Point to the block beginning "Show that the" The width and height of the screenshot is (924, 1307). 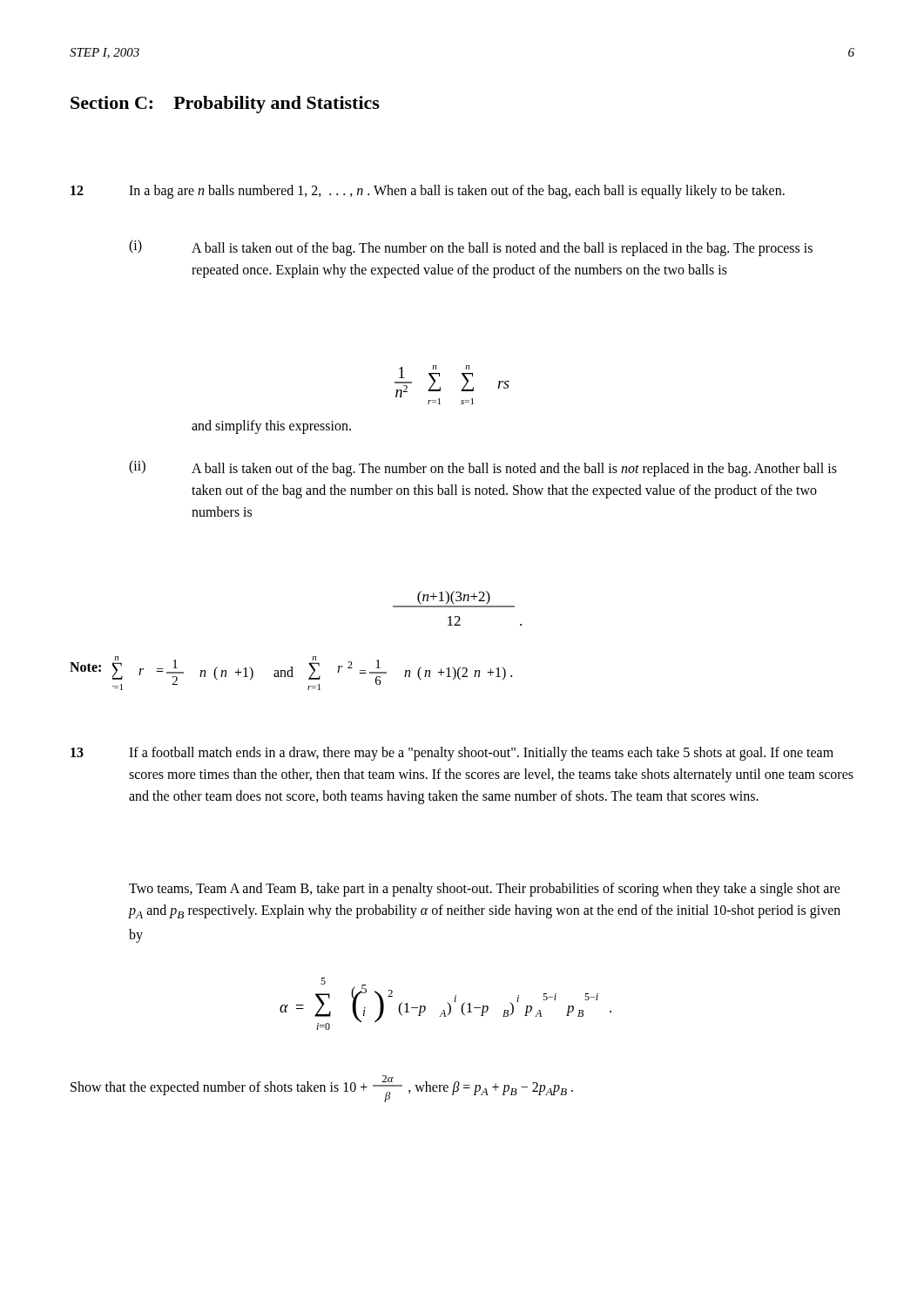coord(322,1088)
